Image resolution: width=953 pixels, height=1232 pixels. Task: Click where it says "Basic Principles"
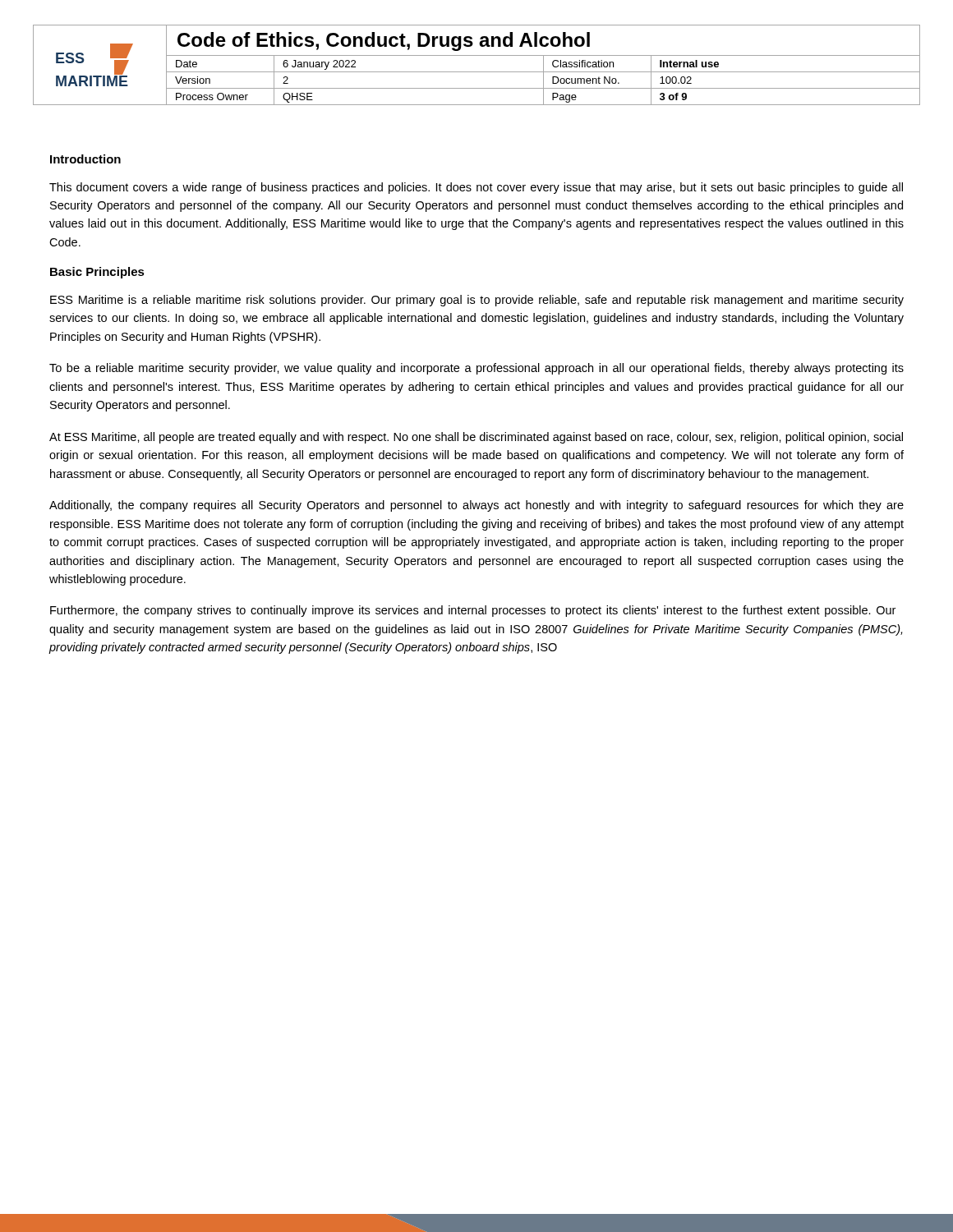[x=97, y=273]
